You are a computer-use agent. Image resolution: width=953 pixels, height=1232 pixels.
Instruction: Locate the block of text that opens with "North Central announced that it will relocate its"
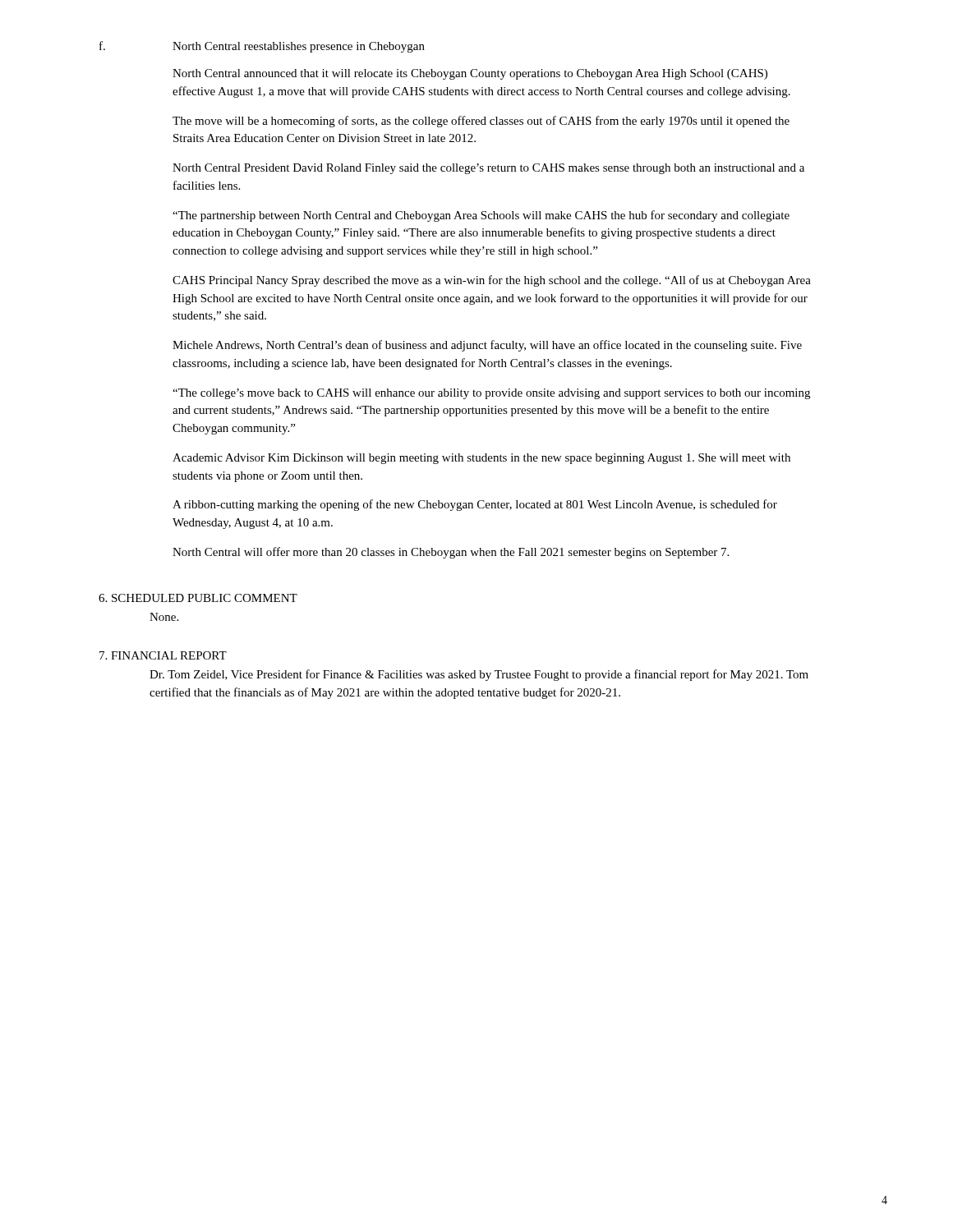pos(482,82)
